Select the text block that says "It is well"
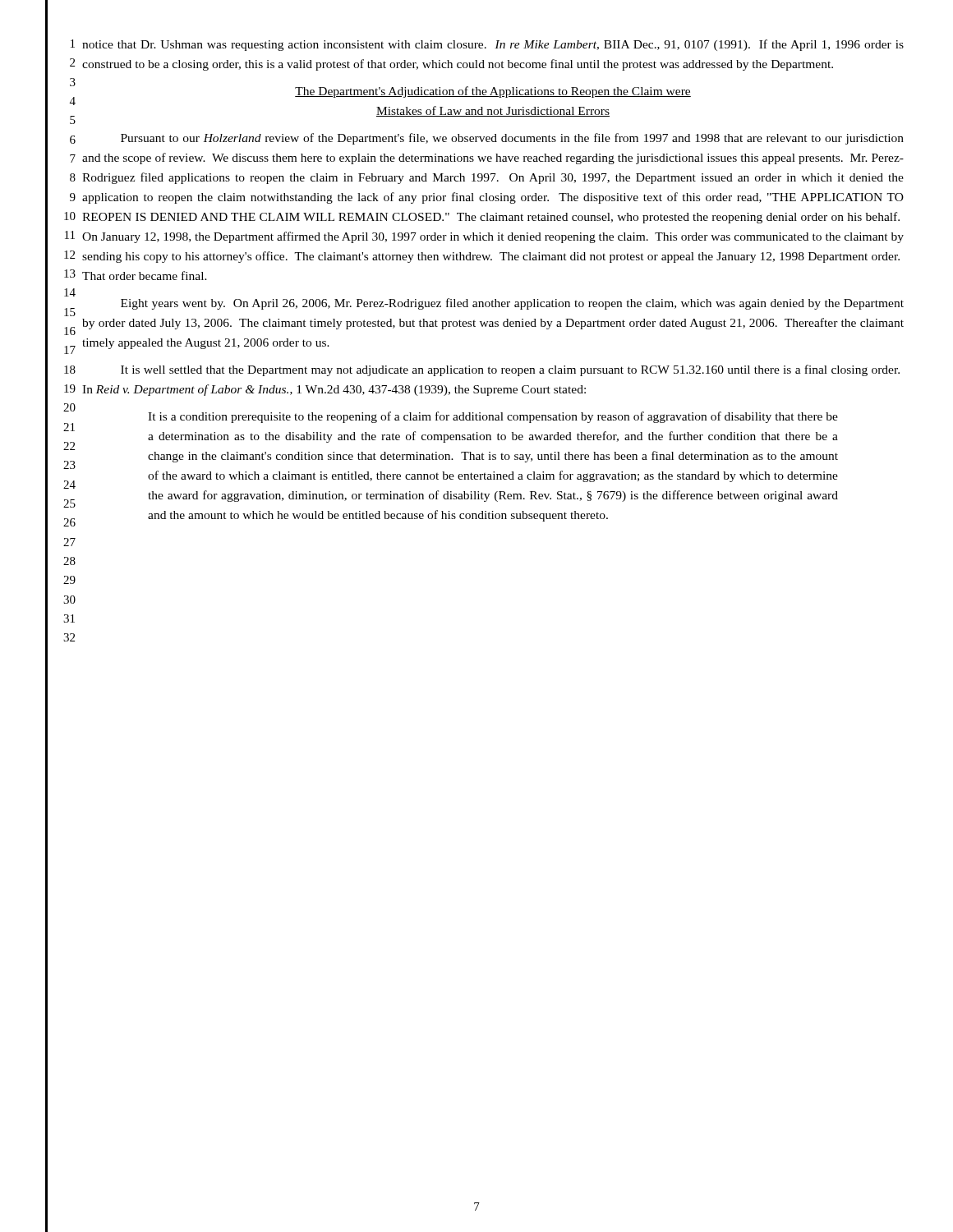Image resolution: width=953 pixels, height=1232 pixels. pyautogui.click(x=493, y=379)
